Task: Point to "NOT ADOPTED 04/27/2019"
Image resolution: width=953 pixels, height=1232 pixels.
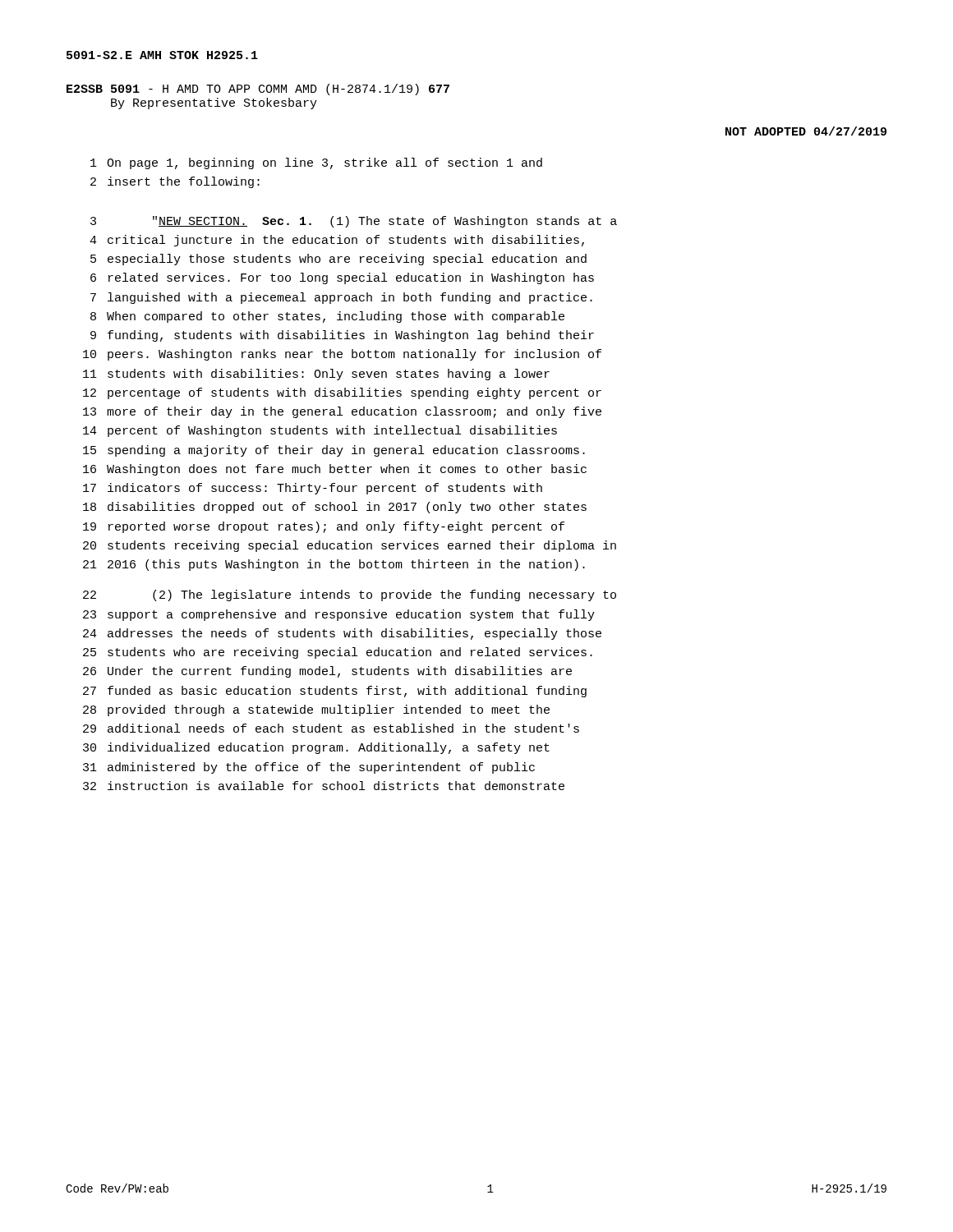Action: (x=806, y=133)
